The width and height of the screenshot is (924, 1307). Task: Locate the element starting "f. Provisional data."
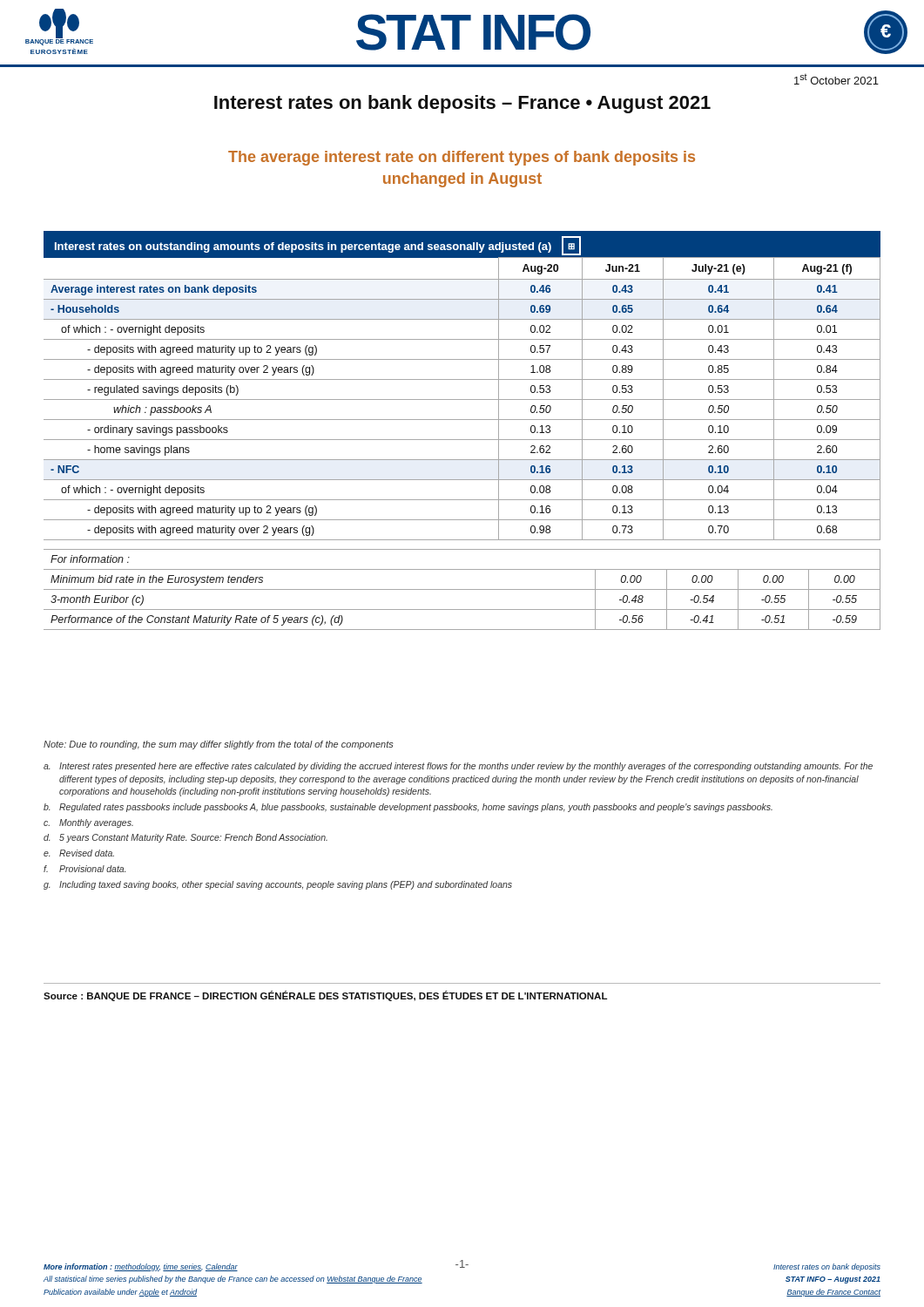[x=85, y=869]
